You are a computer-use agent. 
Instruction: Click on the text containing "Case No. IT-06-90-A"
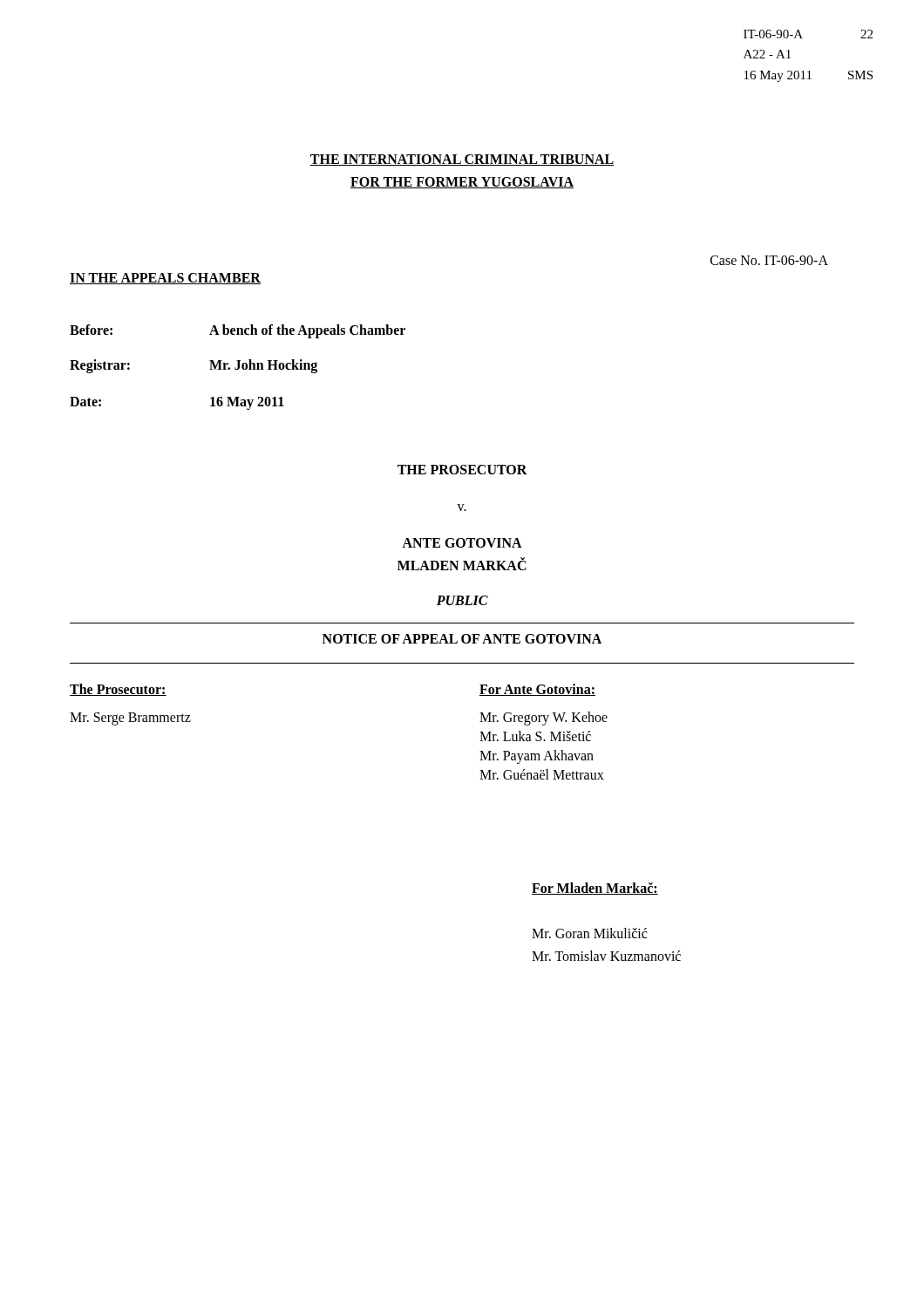pyautogui.click(x=769, y=260)
